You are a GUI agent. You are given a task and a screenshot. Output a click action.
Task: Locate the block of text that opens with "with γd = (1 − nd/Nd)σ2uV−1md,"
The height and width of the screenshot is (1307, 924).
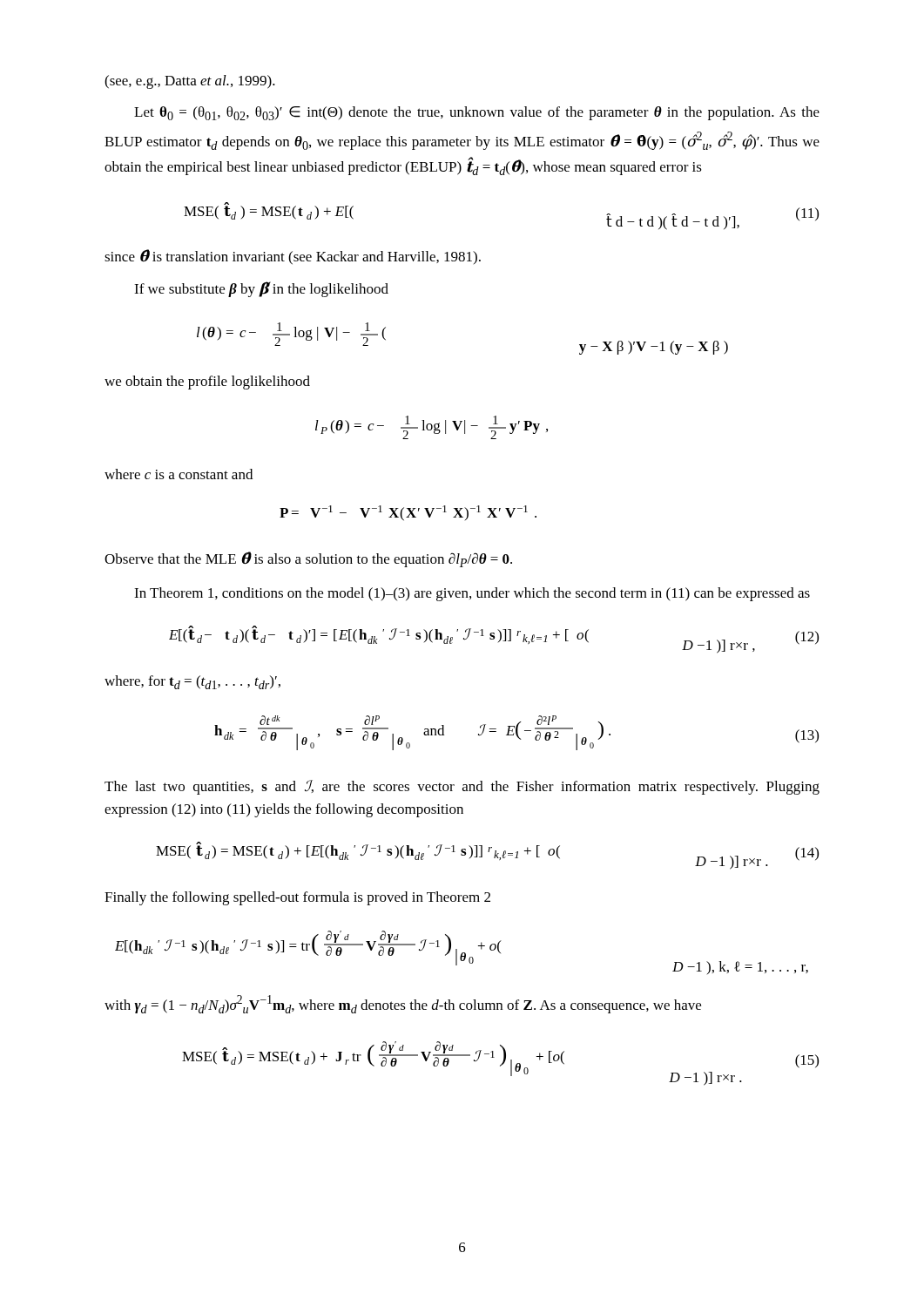(462, 1005)
